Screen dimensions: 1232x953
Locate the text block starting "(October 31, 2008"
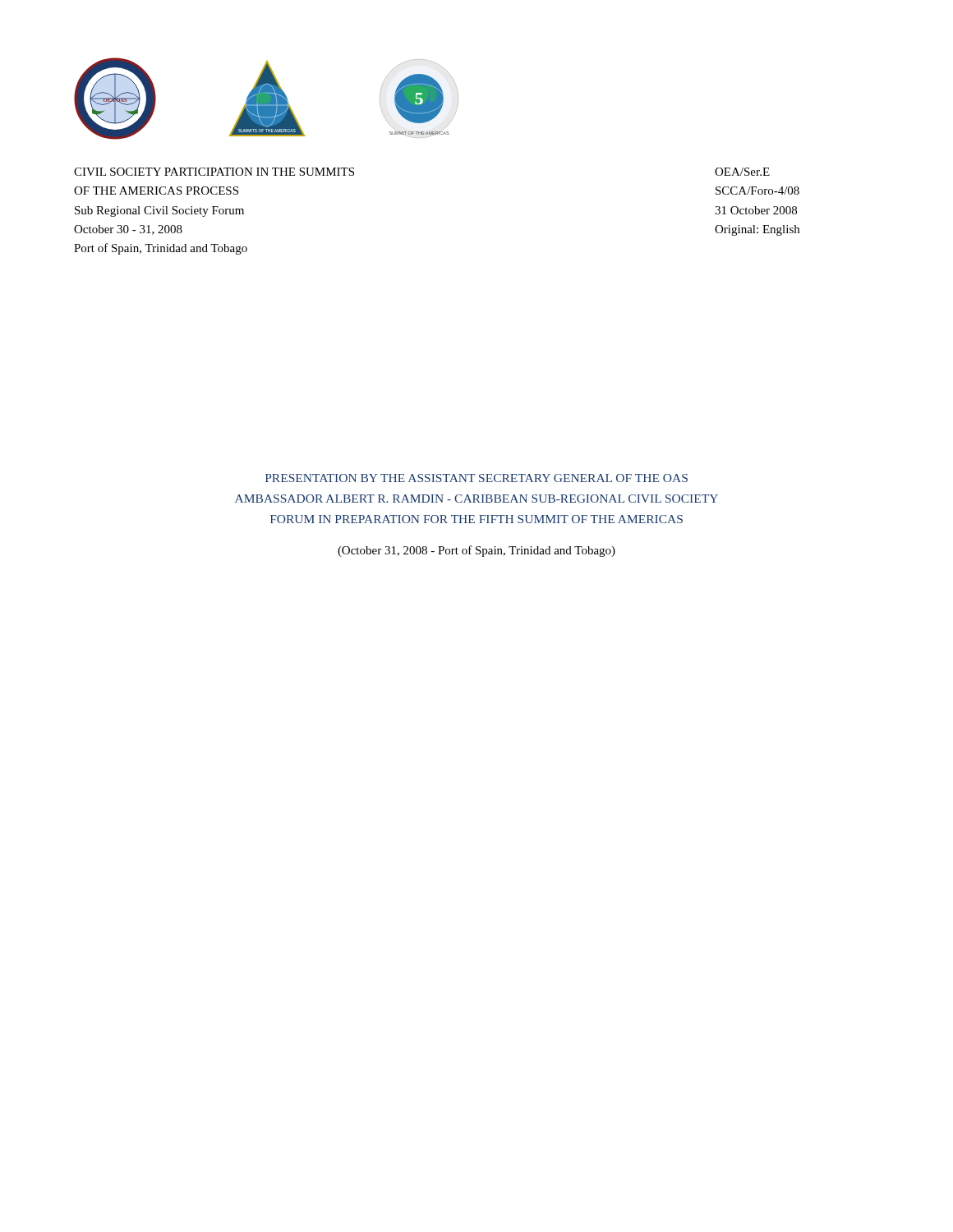tap(476, 551)
